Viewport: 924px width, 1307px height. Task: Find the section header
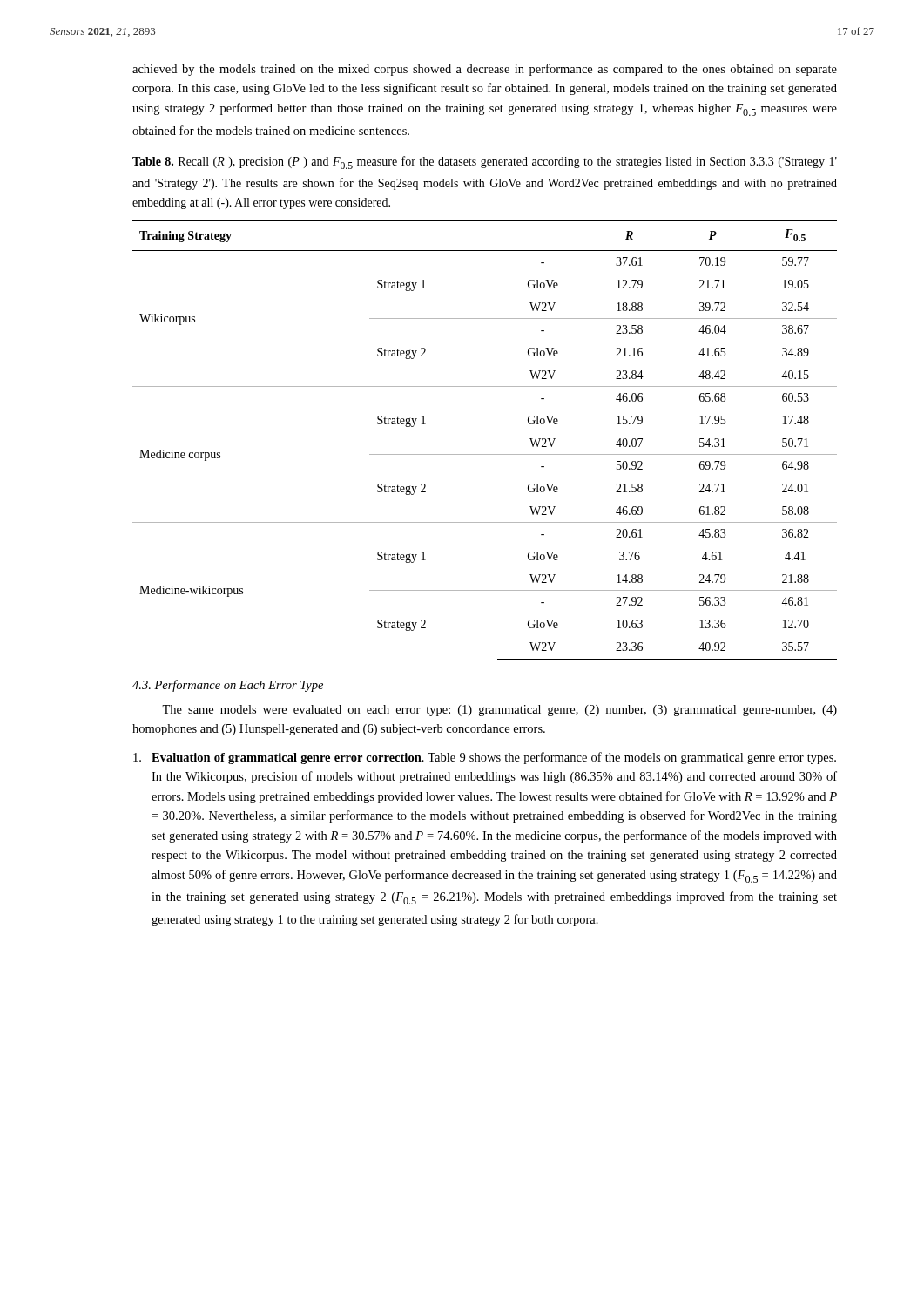click(228, 684)
